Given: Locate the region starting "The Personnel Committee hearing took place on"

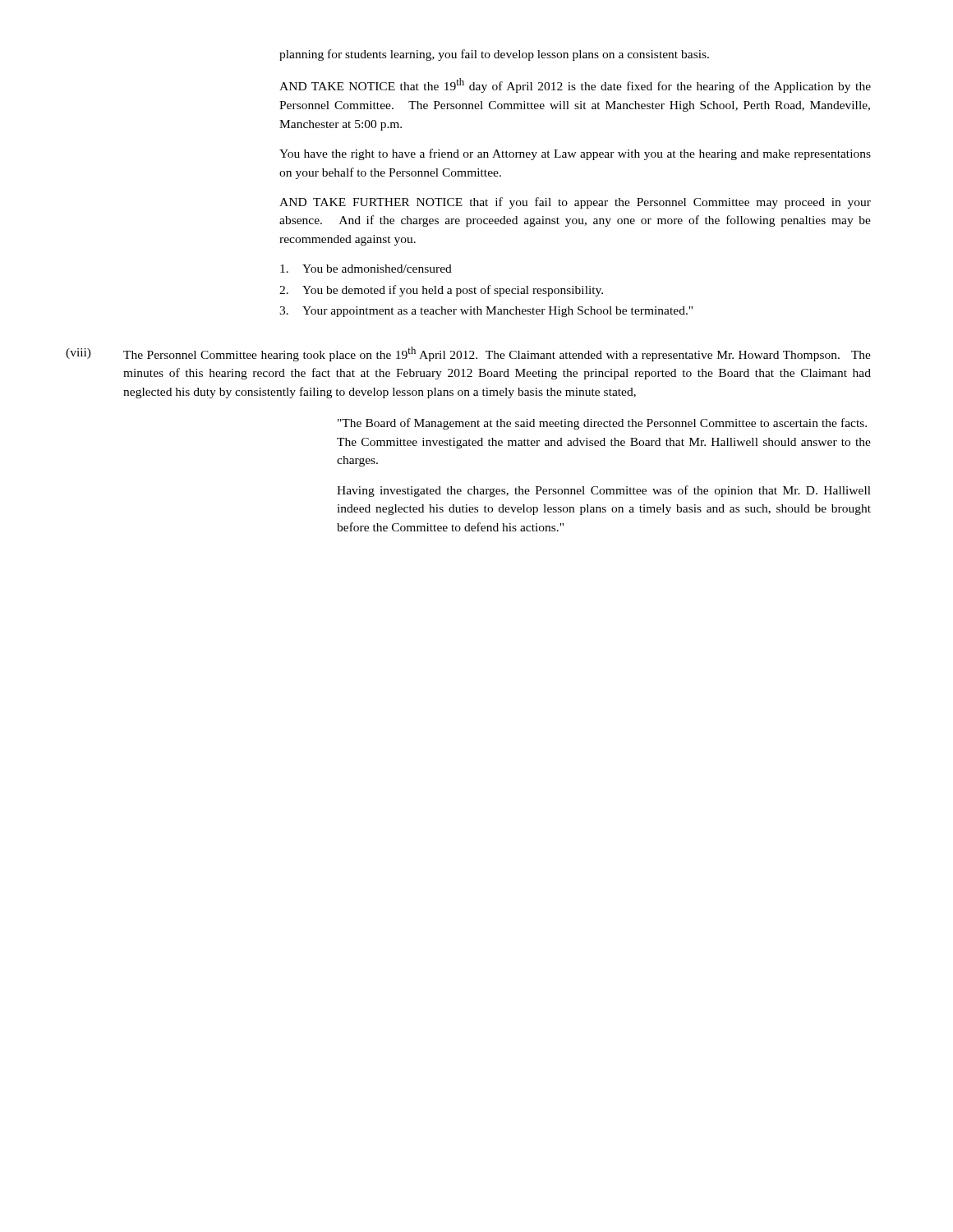Looking at the screenshot, I should pos(497,372).
